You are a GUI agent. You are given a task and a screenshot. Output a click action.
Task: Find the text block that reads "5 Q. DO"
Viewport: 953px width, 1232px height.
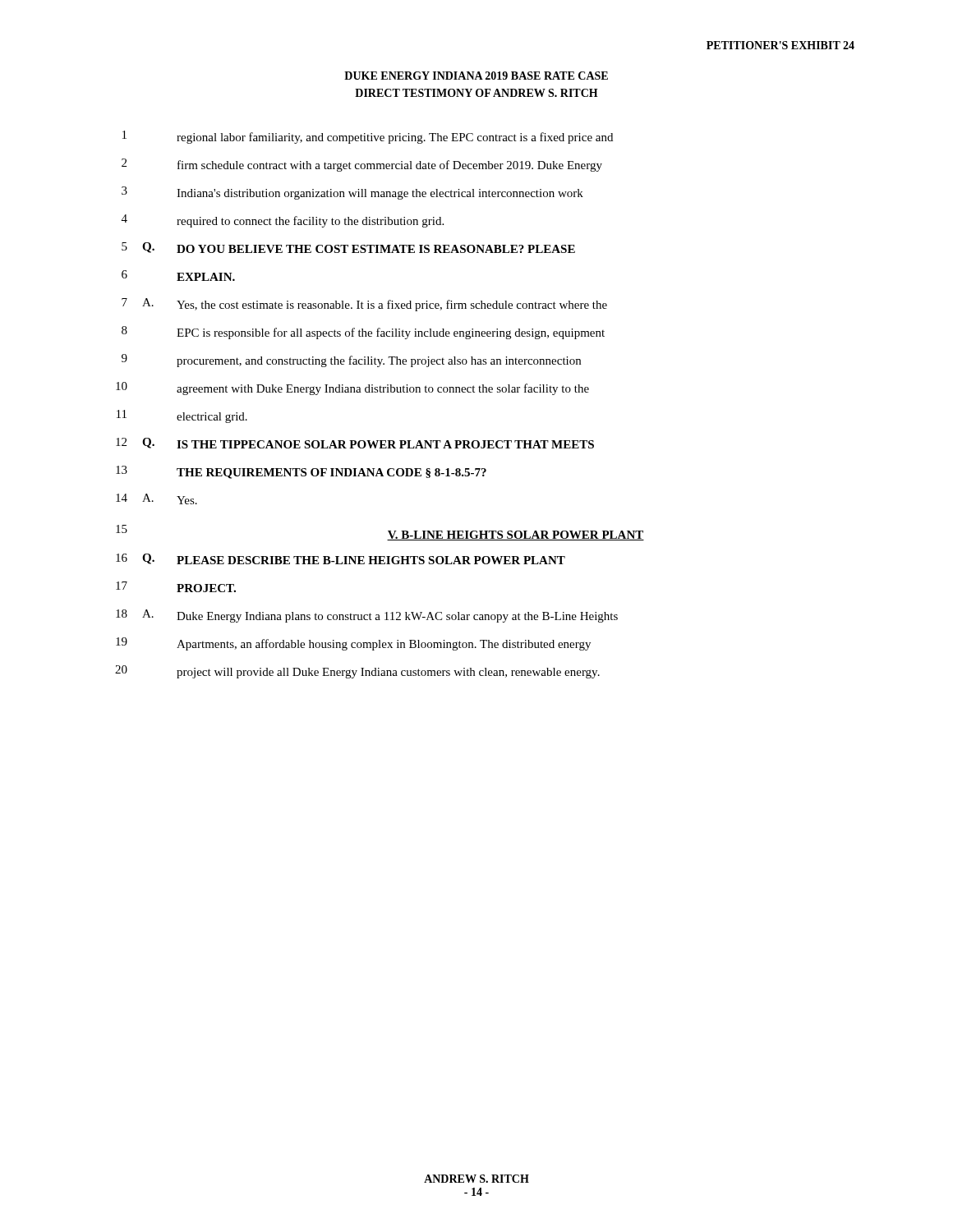coord(468,250)
